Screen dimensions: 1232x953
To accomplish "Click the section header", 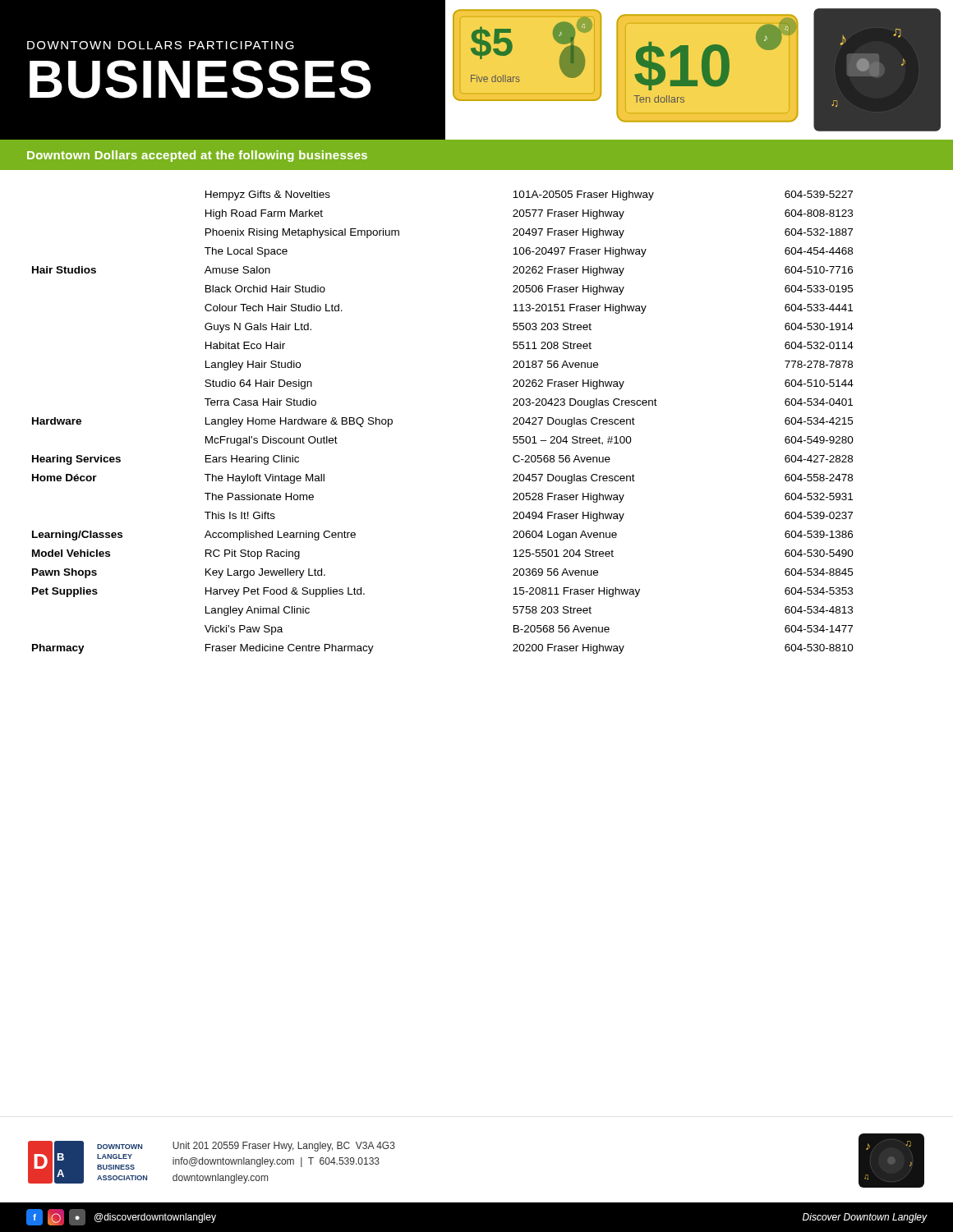I will tap(197, 155).
